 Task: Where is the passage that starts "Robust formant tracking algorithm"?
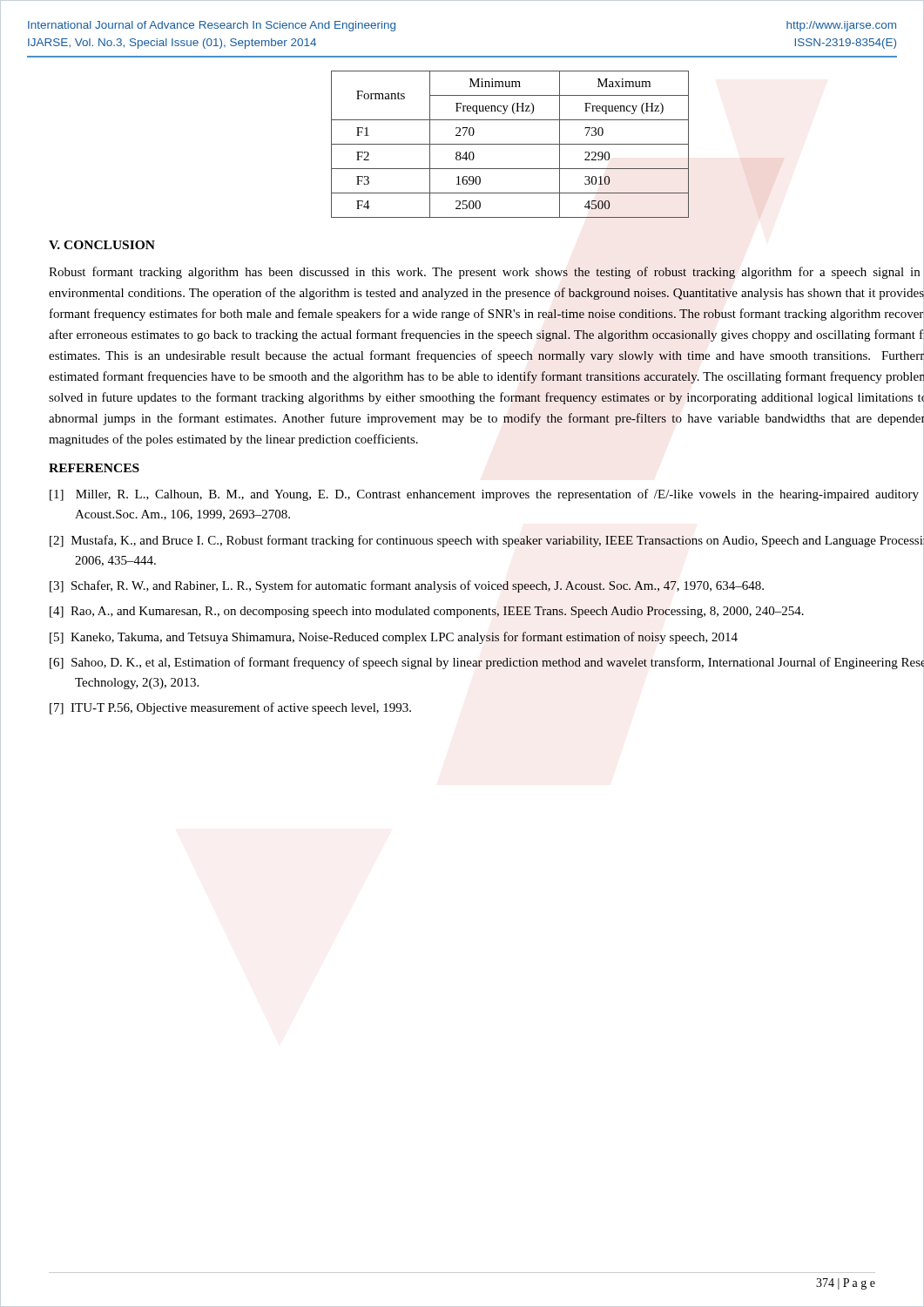tap(486, 356)
